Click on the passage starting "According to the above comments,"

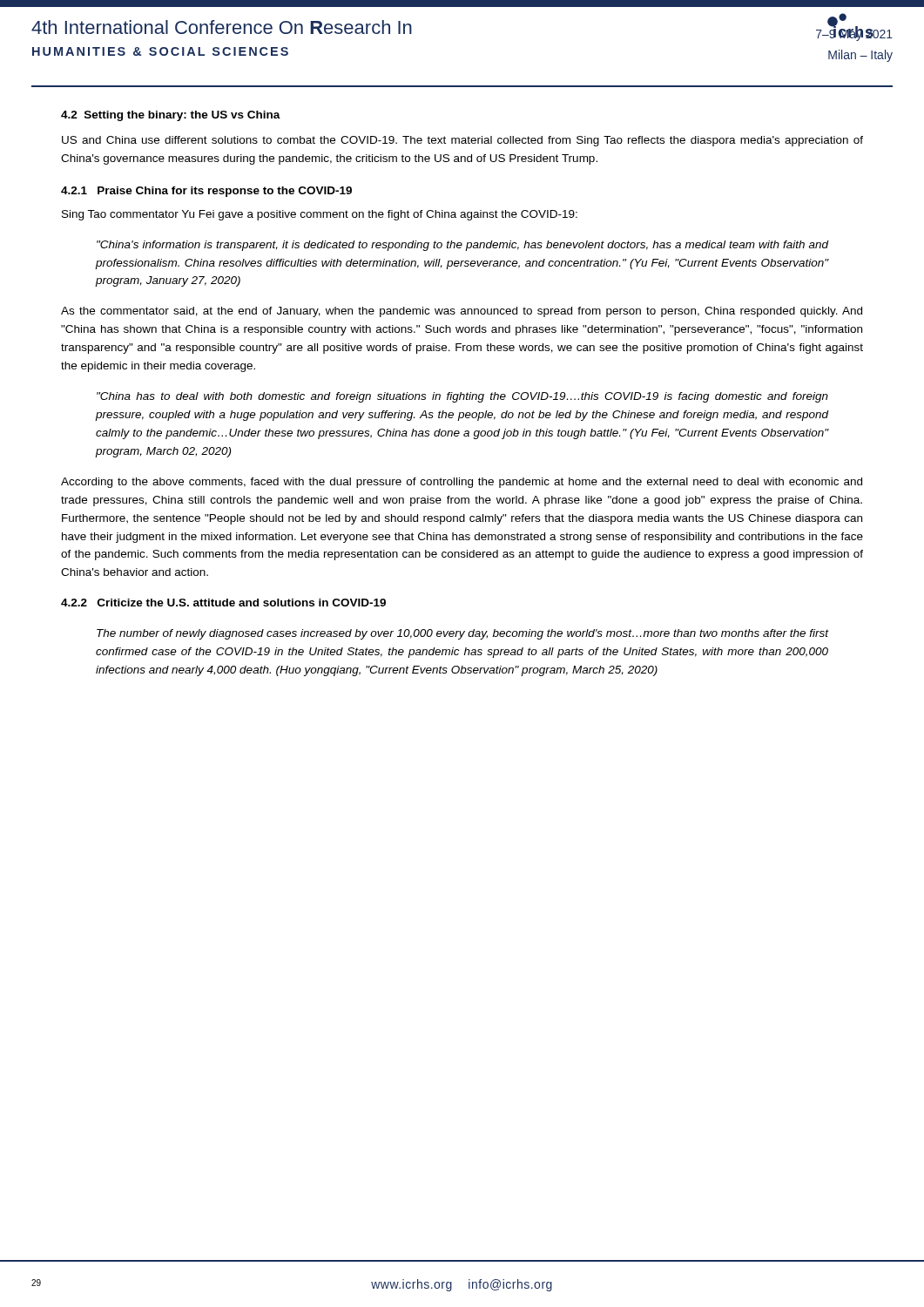[462, 527]
